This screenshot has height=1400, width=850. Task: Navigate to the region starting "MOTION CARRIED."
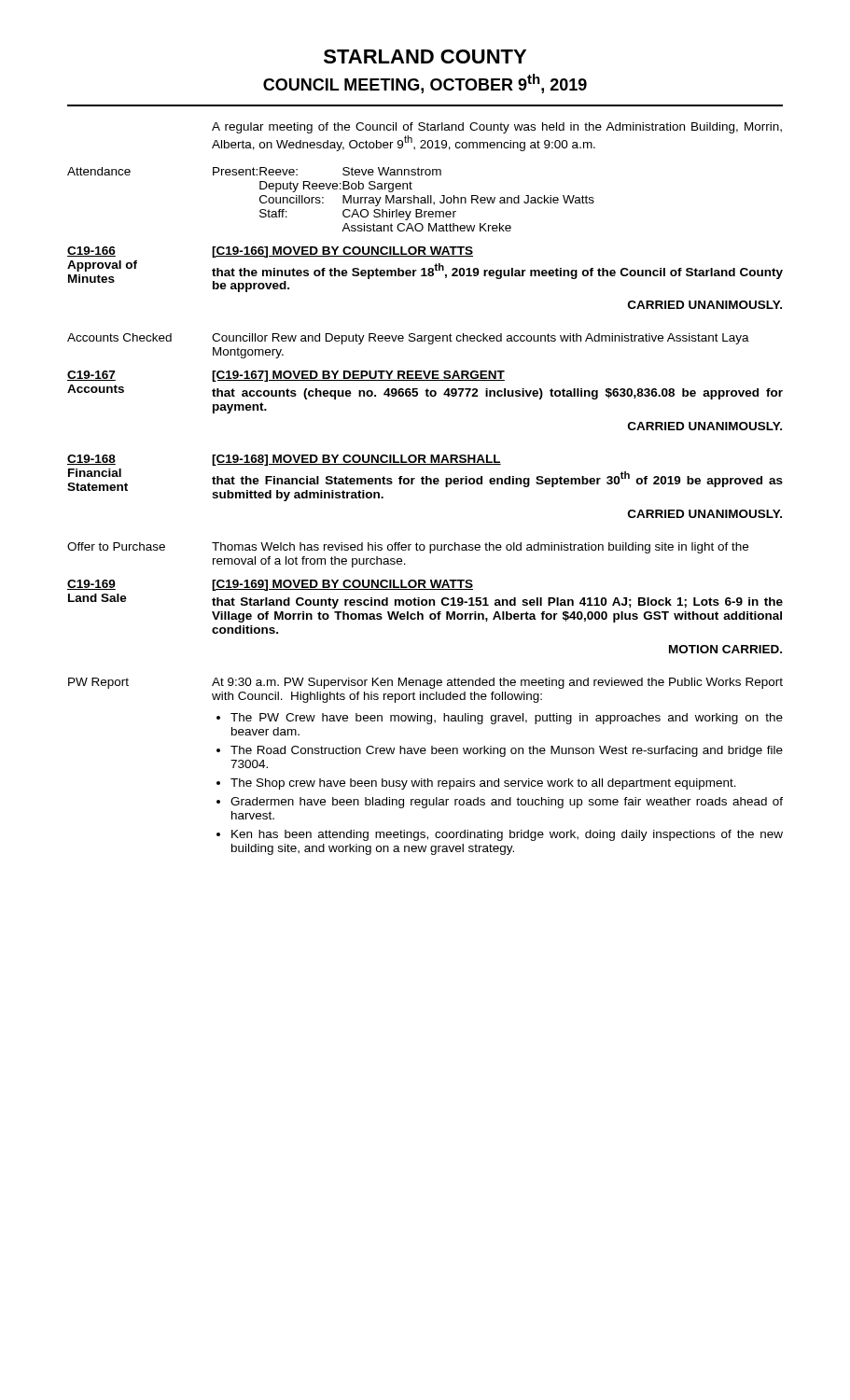pos(725,649)
